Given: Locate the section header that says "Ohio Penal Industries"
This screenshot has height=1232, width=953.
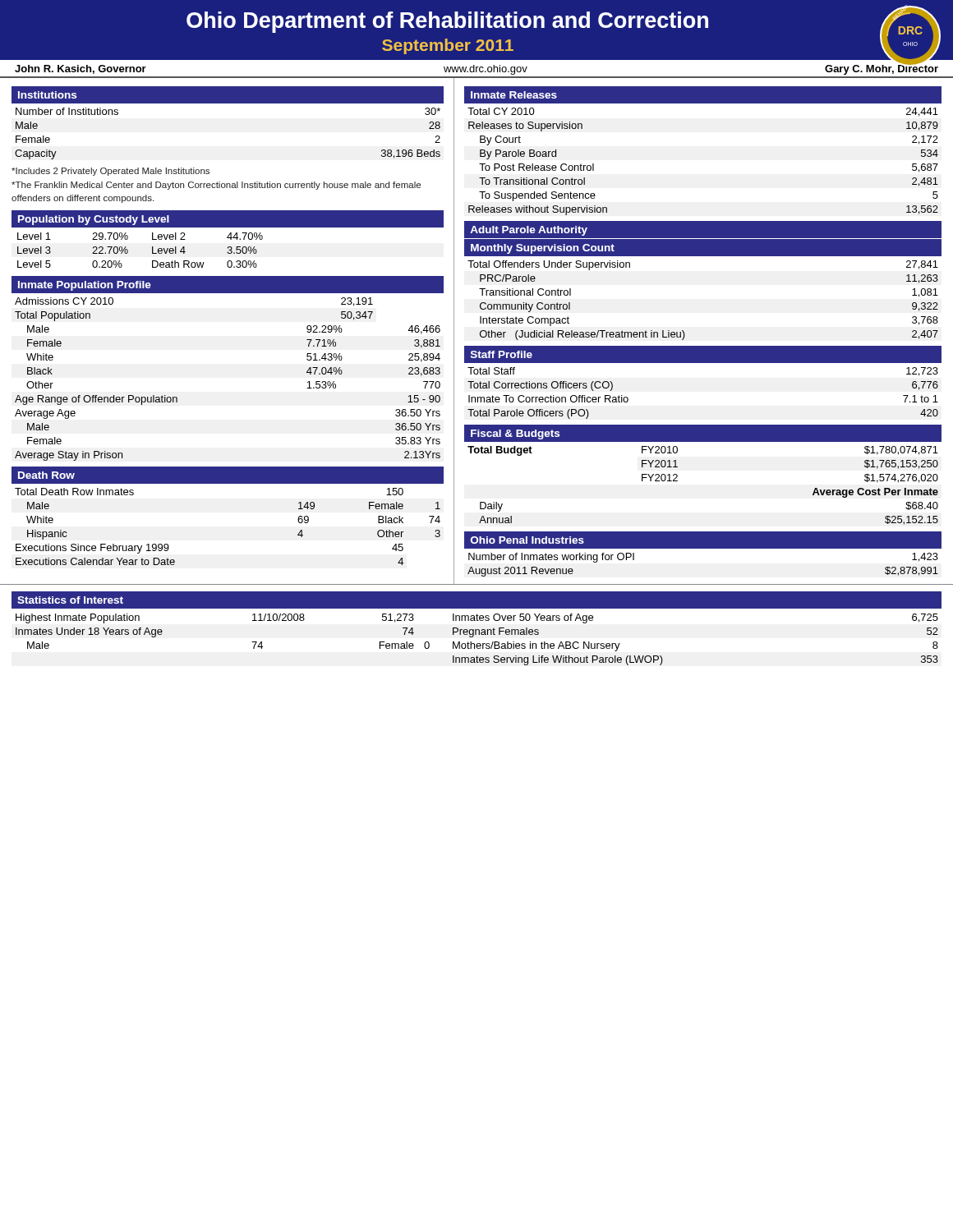Looking at the screenshot, I should coord(527,540).
